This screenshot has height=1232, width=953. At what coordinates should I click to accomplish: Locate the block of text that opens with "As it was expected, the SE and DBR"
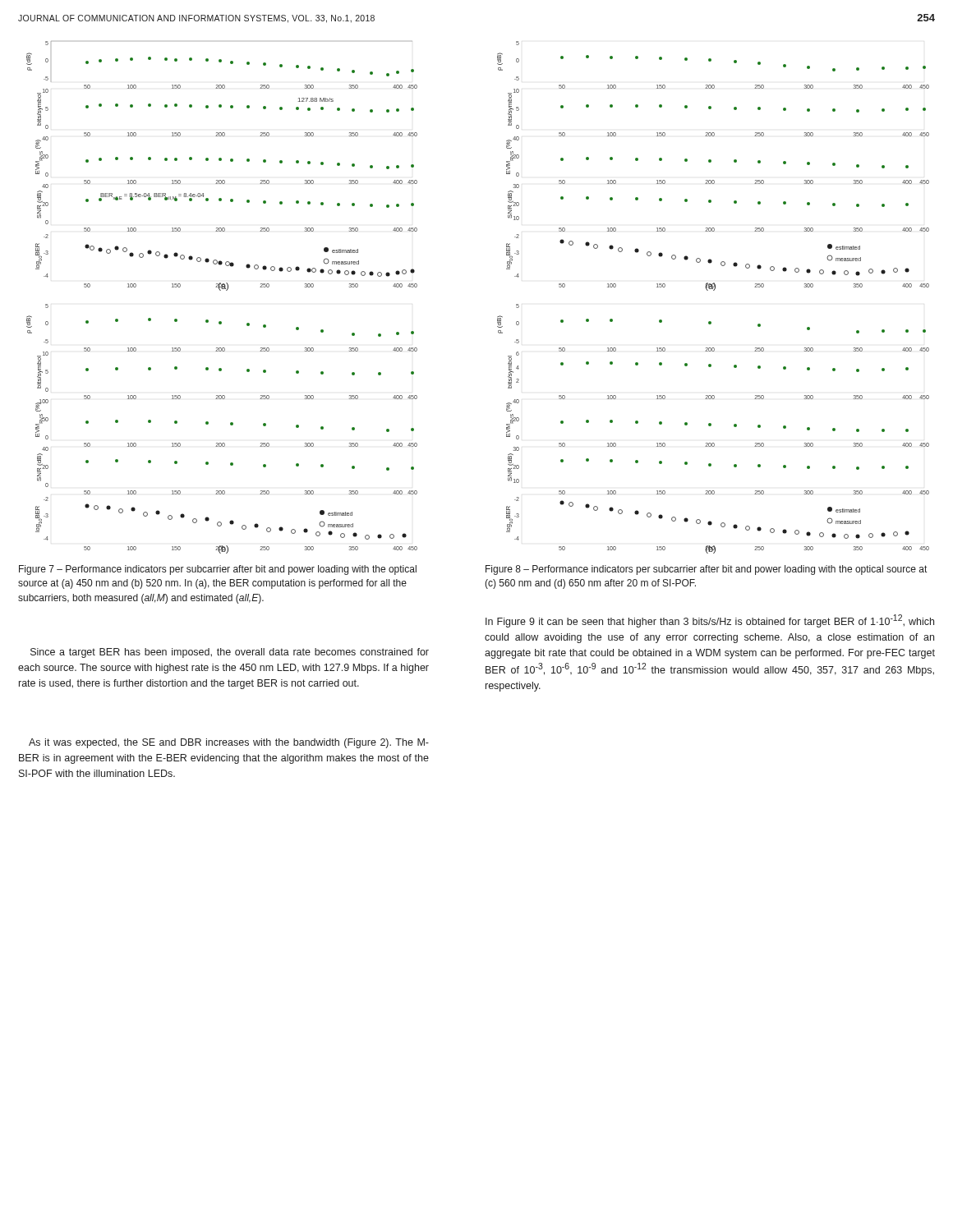point(223,758)
